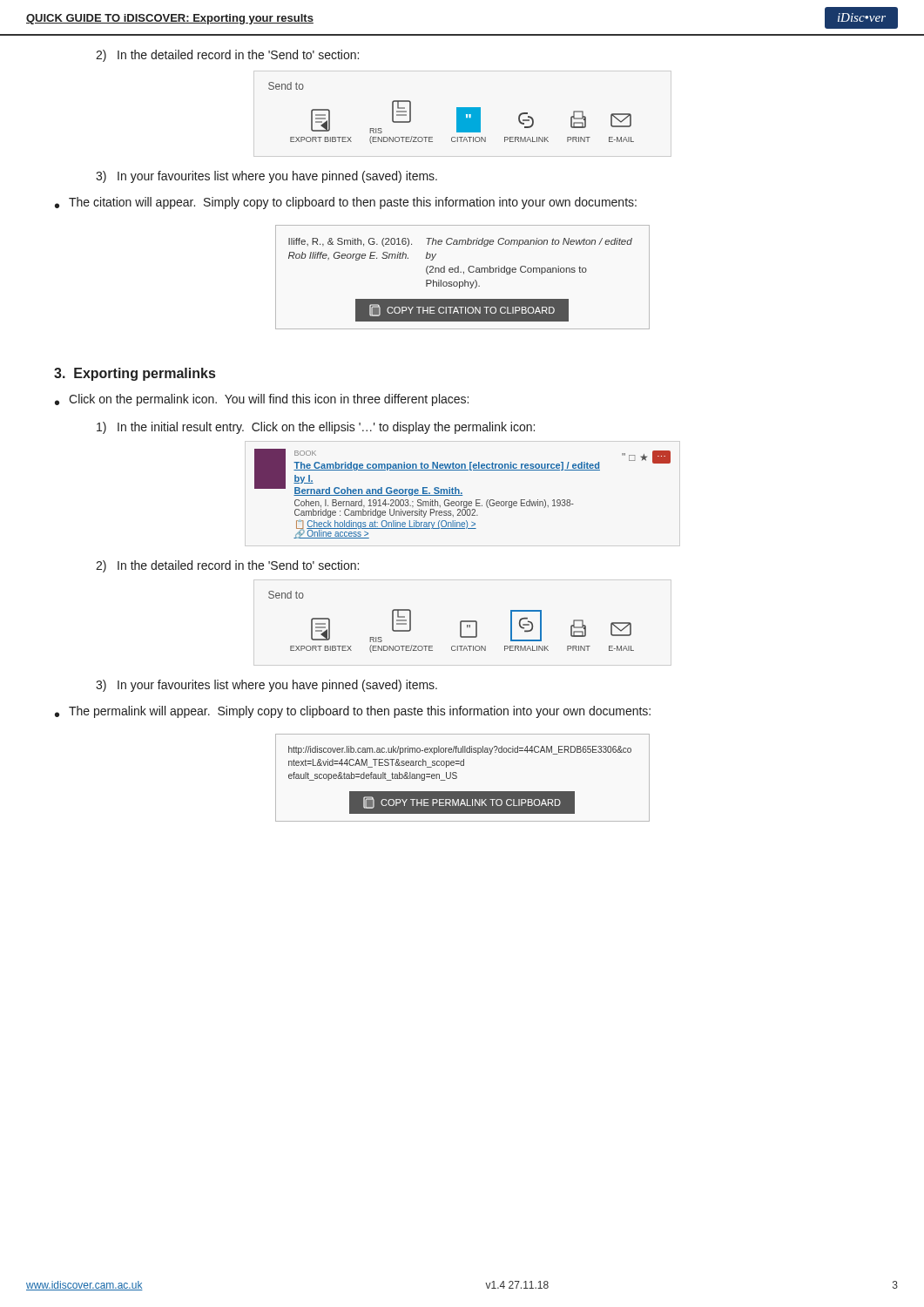Click on the passage starting "• The permalink will appear."
Image resolution: width=924 pixels, height=1307 pixels.
pyautogui.click(x=353, y=715)
